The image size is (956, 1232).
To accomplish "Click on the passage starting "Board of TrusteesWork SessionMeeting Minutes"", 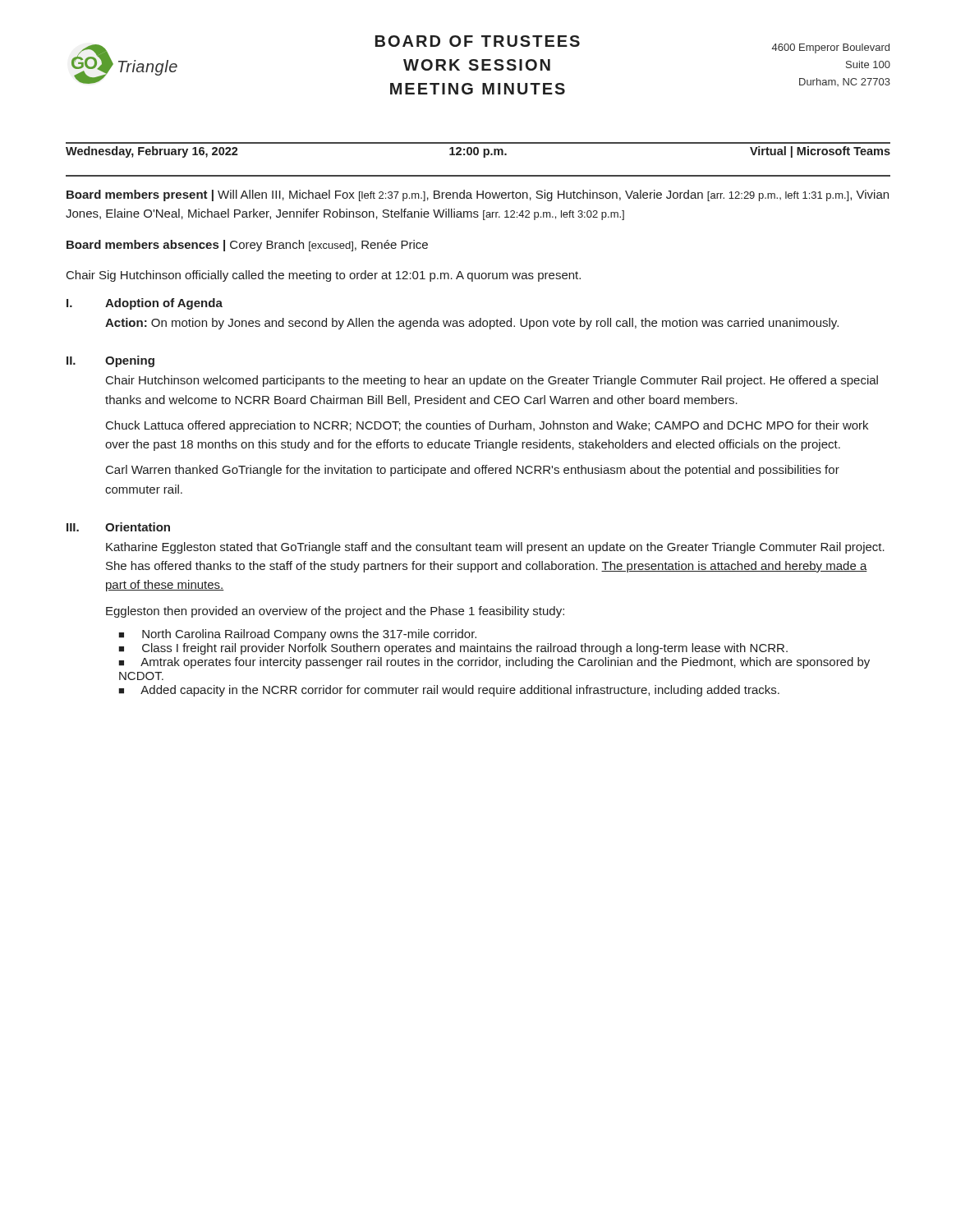I will (x=478, y=65).
